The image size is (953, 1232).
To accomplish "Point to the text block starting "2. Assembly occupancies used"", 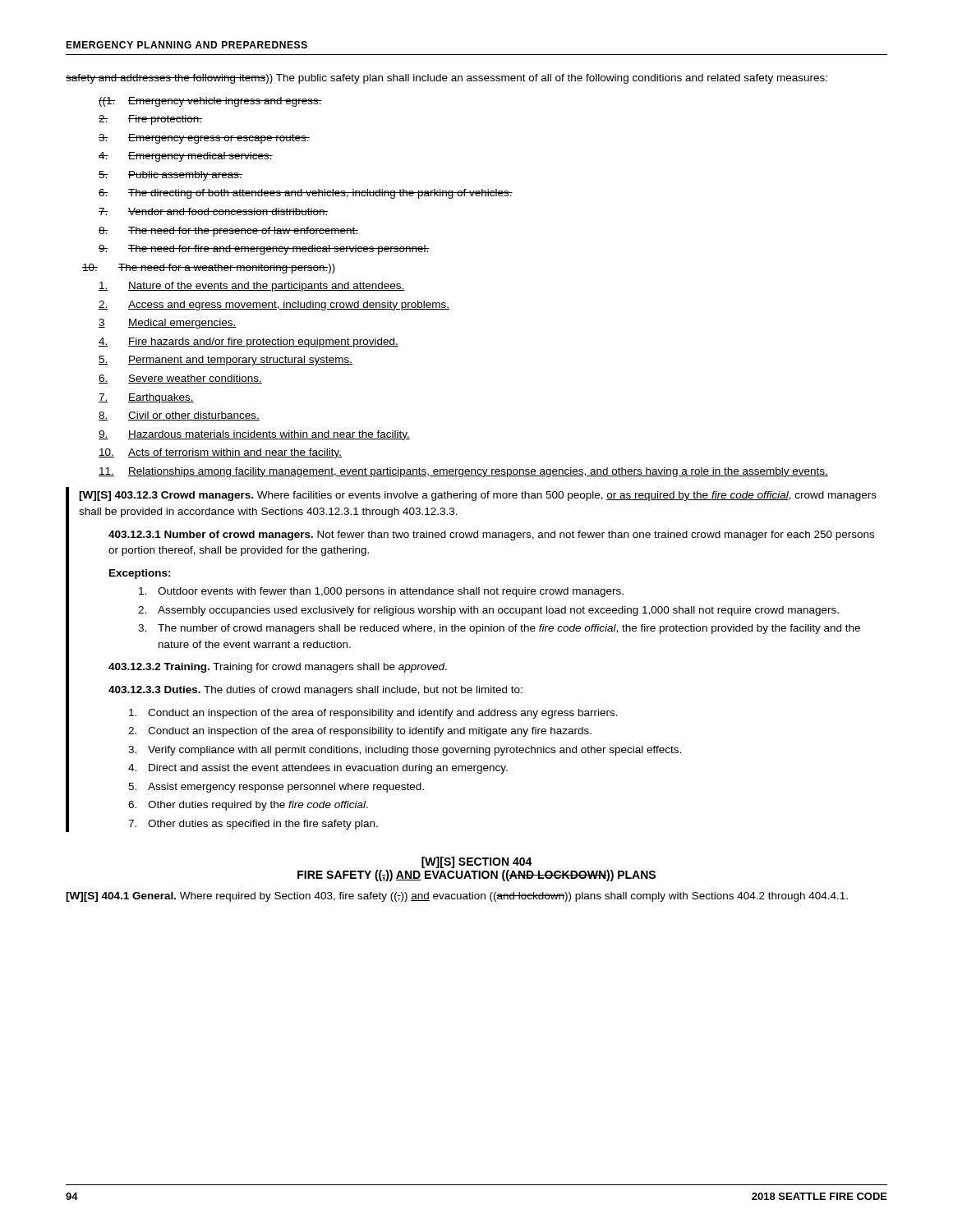I will click(489, 610).
